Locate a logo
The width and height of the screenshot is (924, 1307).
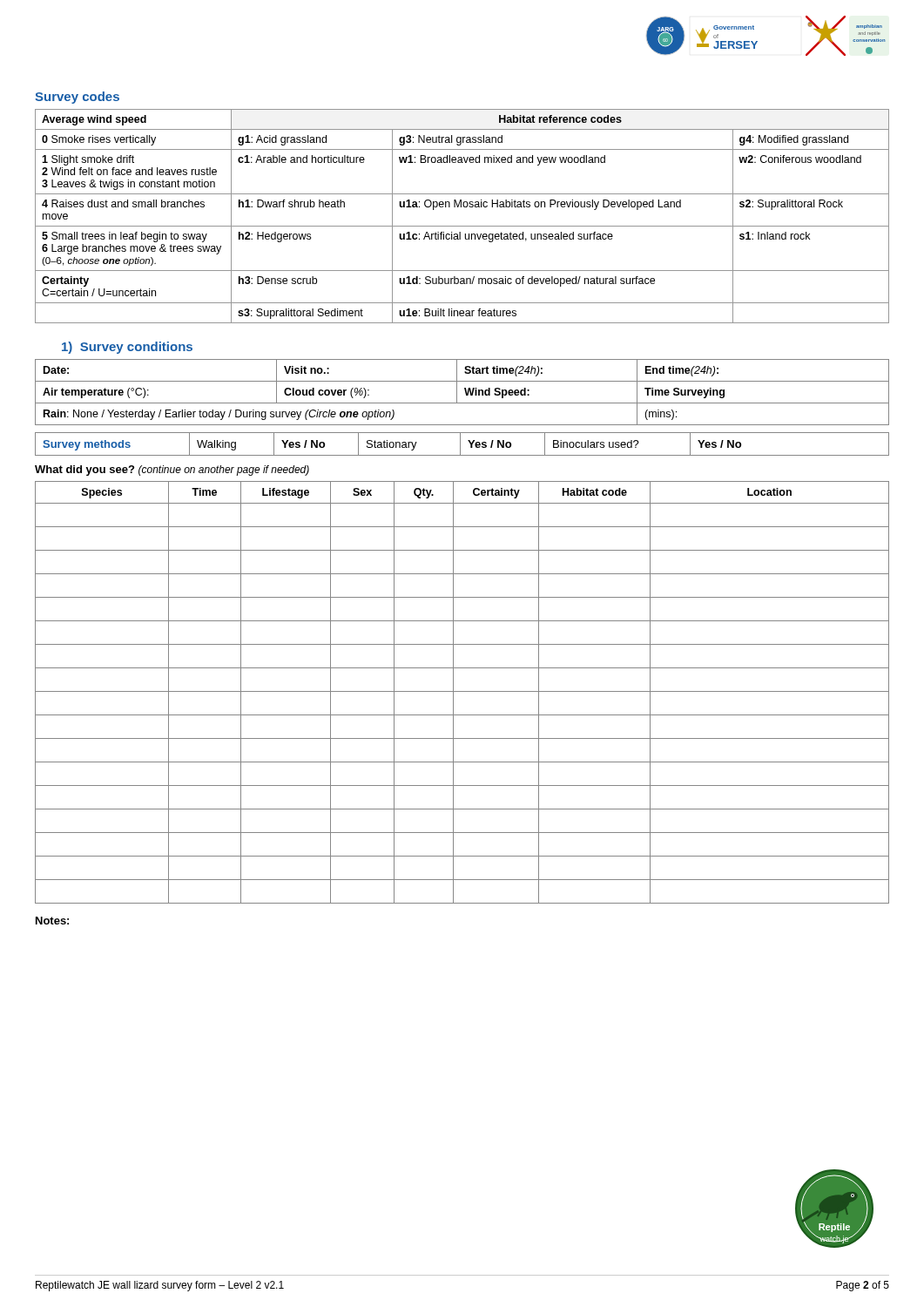click(834, 1210)
